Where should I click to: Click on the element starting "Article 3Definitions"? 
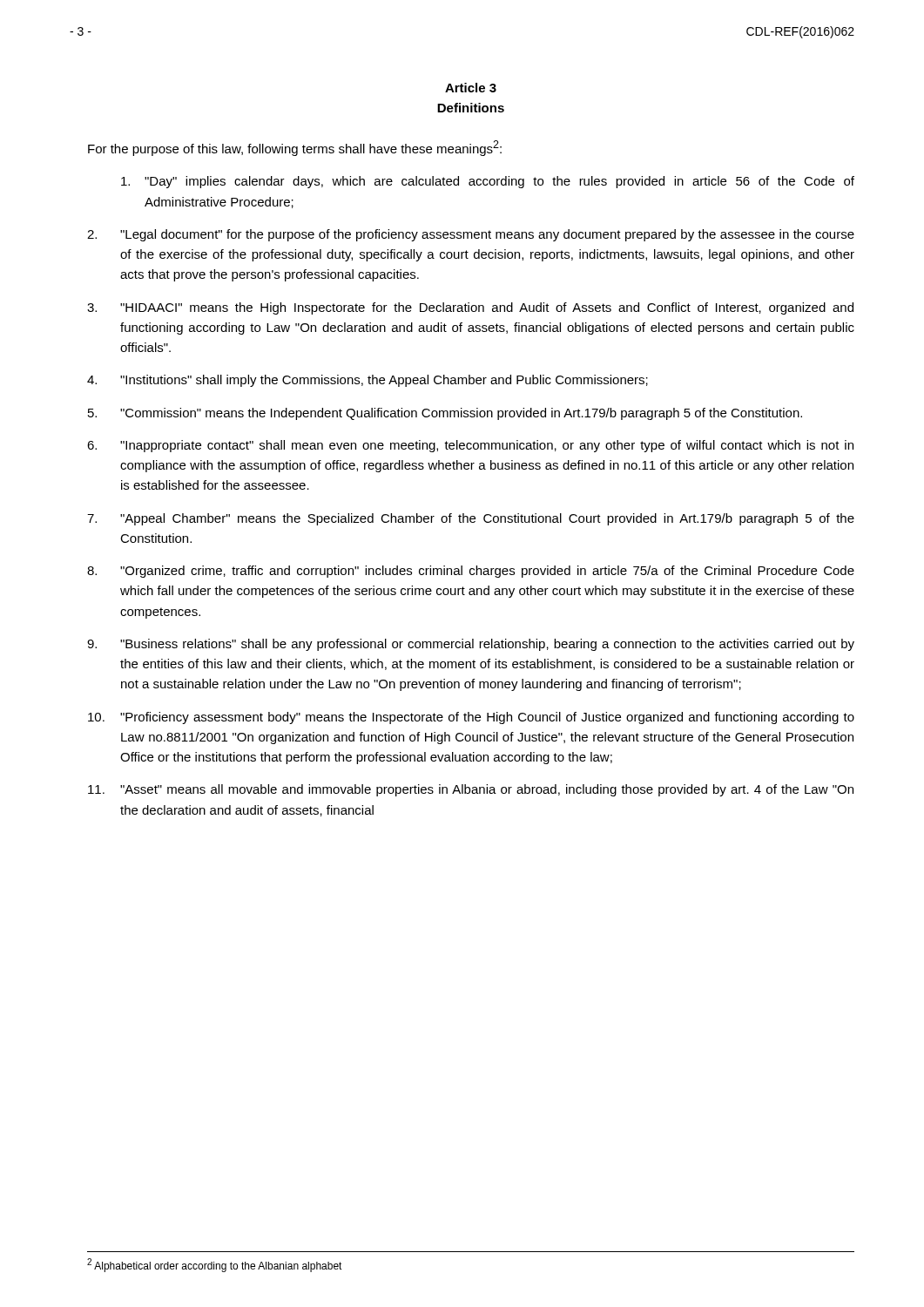click(x=471, y=97)
